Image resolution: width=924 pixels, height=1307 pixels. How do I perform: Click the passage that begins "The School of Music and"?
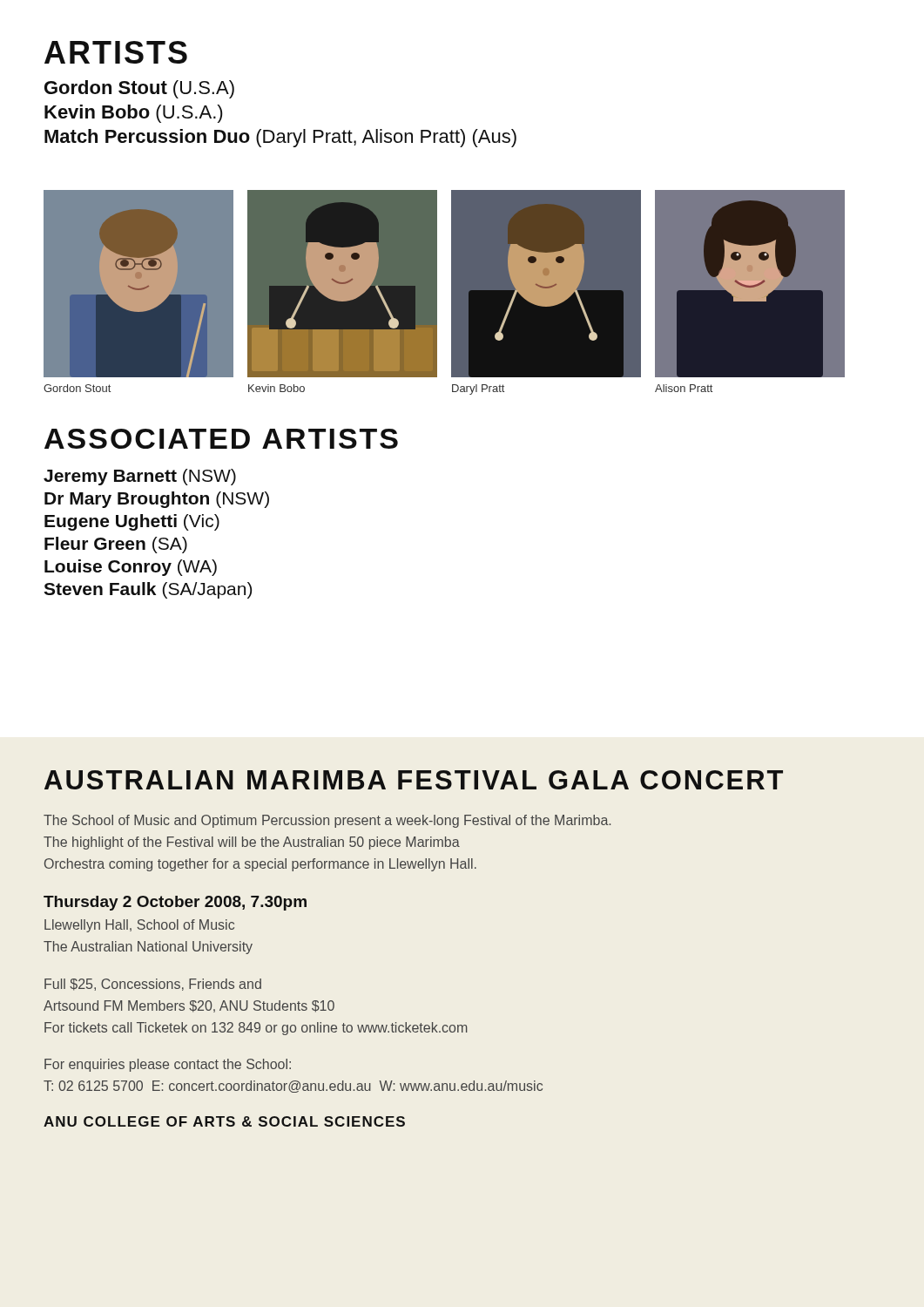pyautogui.click(x=328, y=842)
